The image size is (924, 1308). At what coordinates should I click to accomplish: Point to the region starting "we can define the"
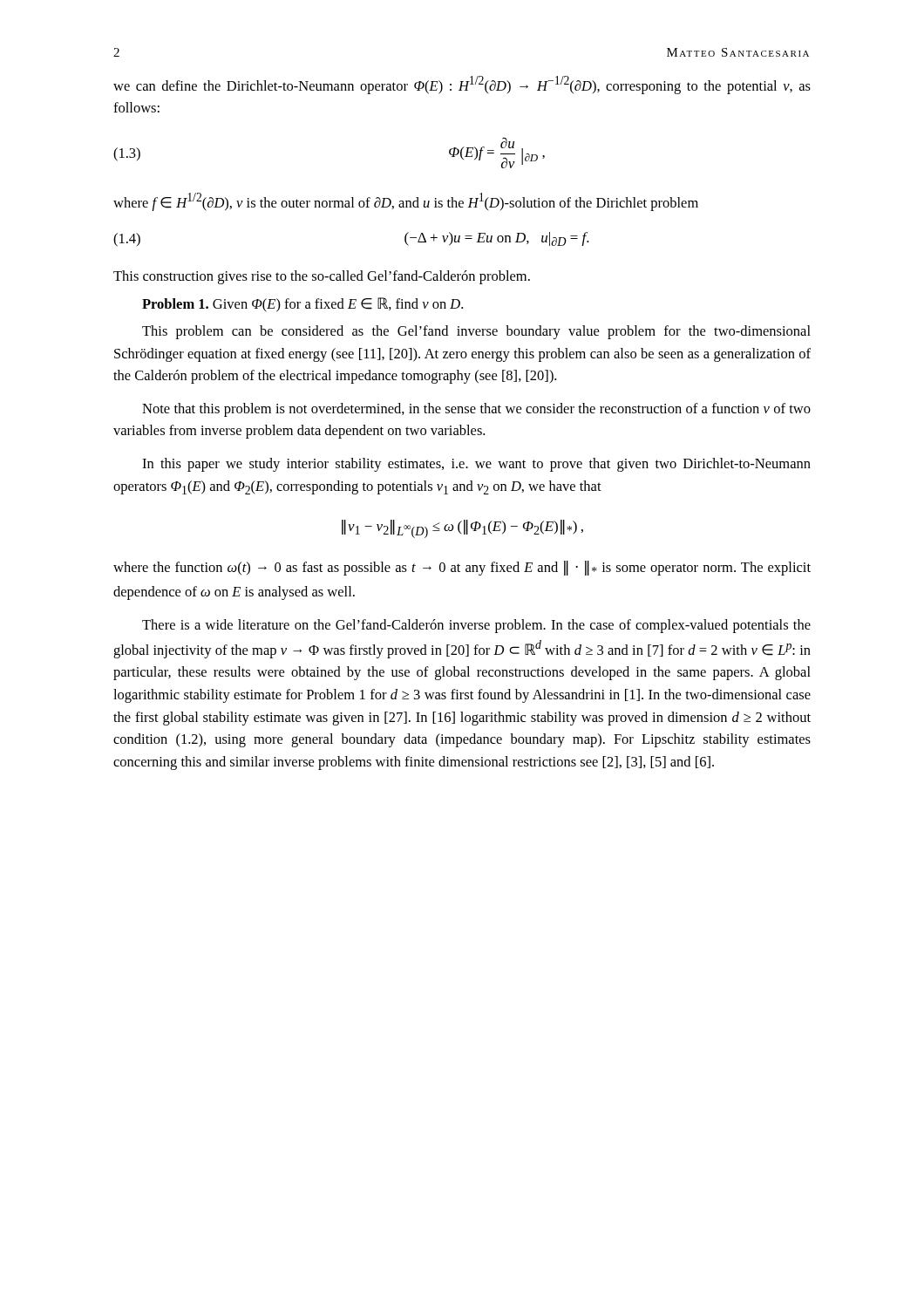[x=462, y=95]
